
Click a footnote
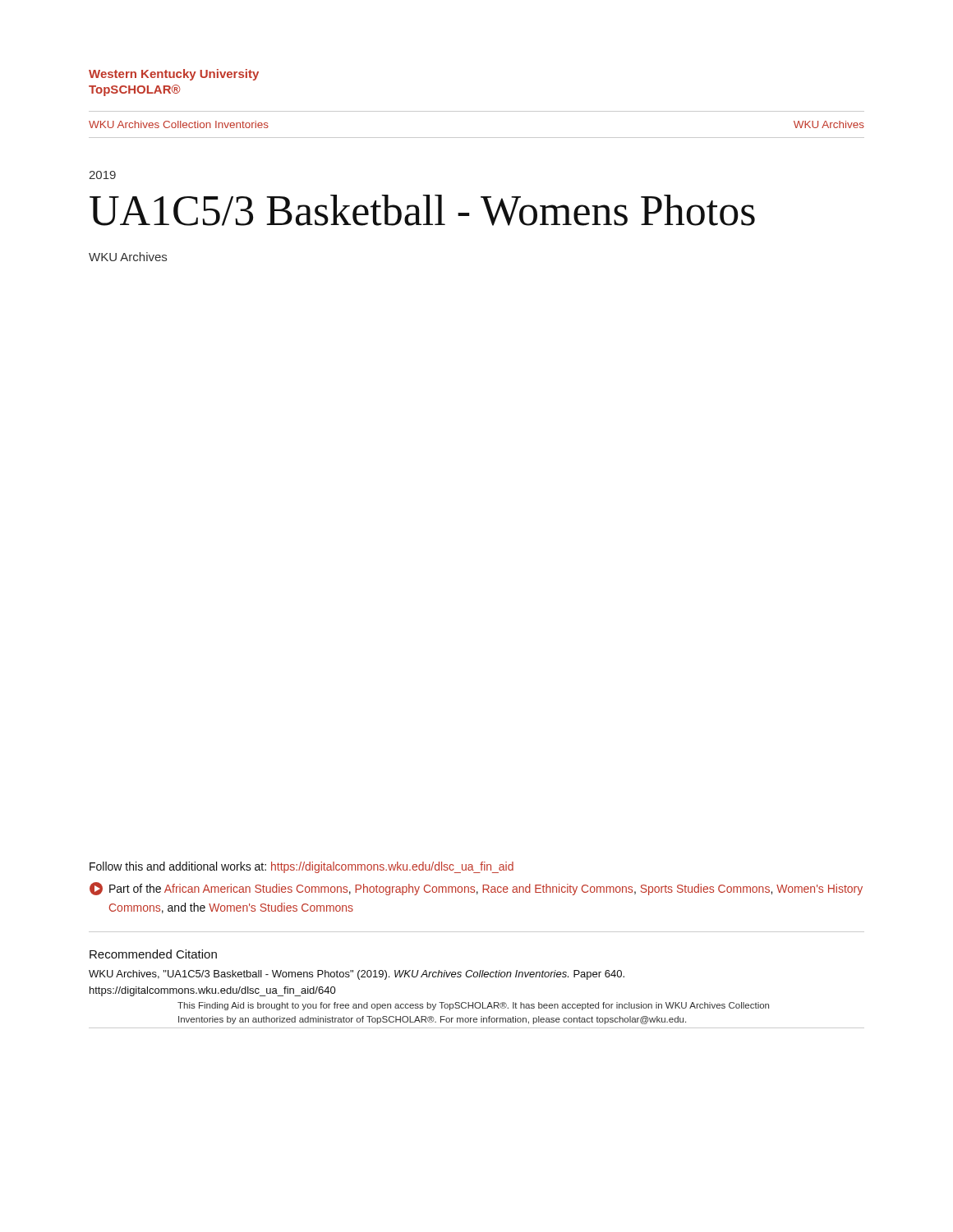click(474, 1012)
